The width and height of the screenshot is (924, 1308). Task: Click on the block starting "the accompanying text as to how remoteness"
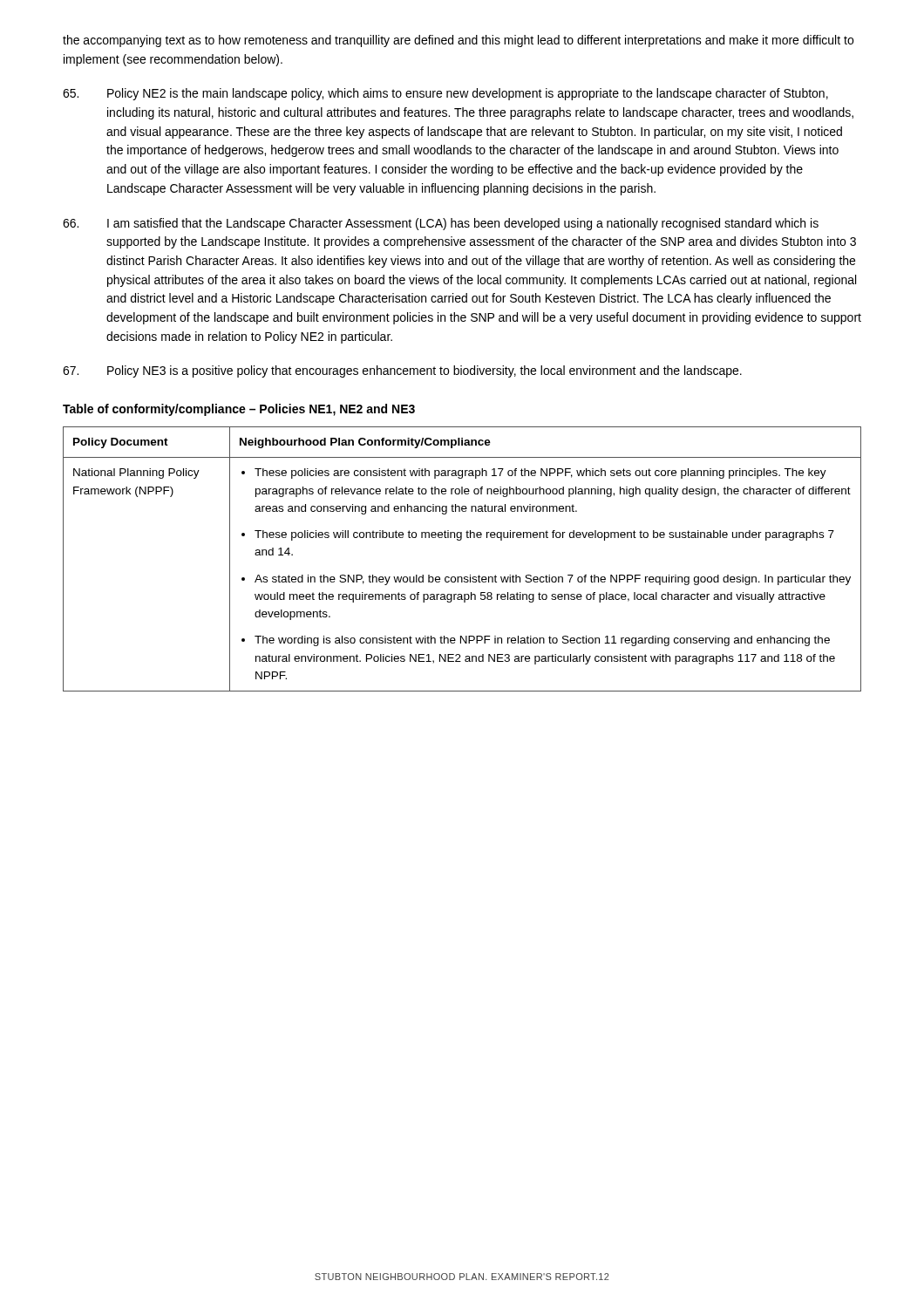(458, 50)
